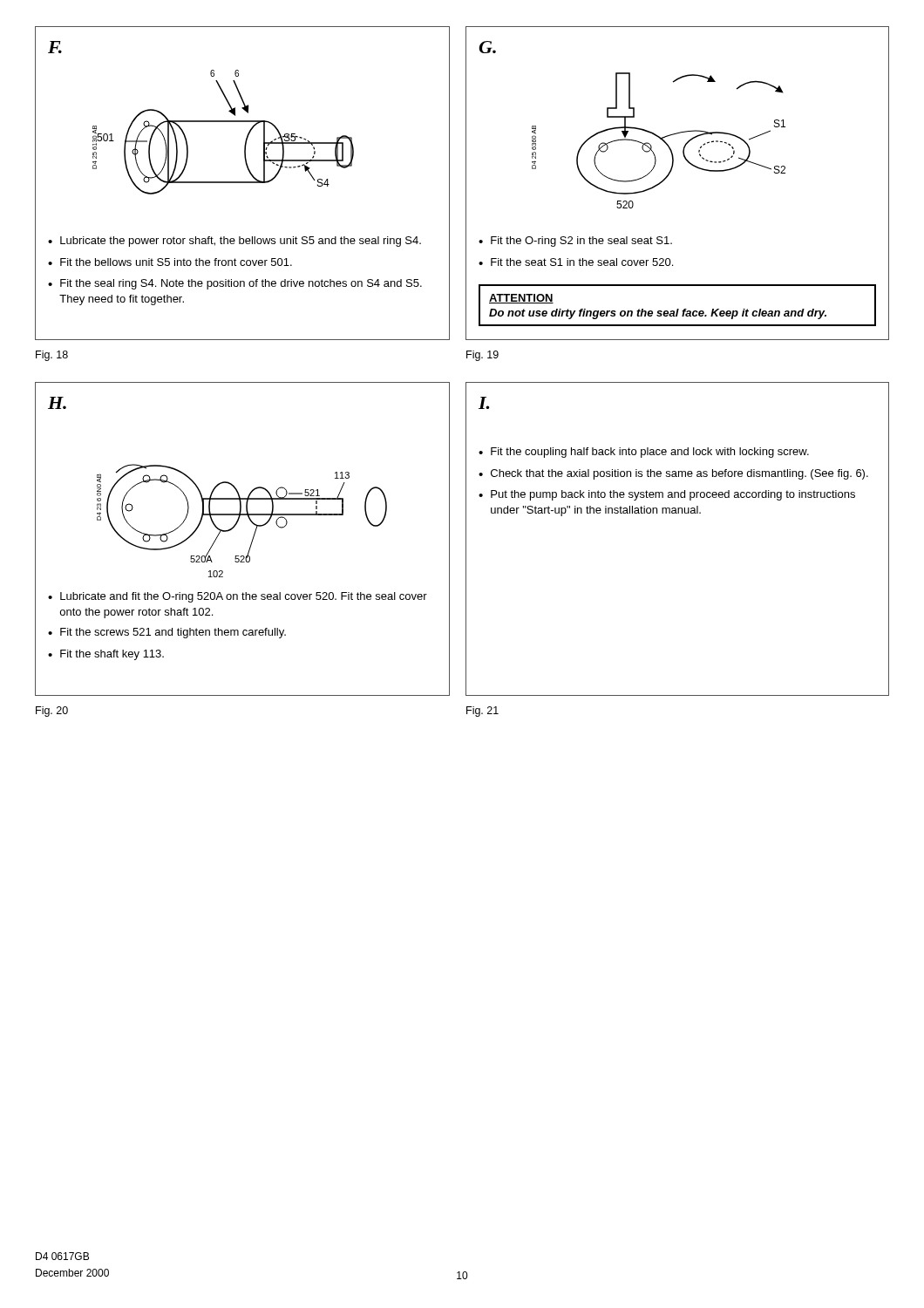Where is the passage that starts "ATTENTION Do not use"?
Image resolution: width=924 pixels, height=1308 pixels.
pos(677,305)
